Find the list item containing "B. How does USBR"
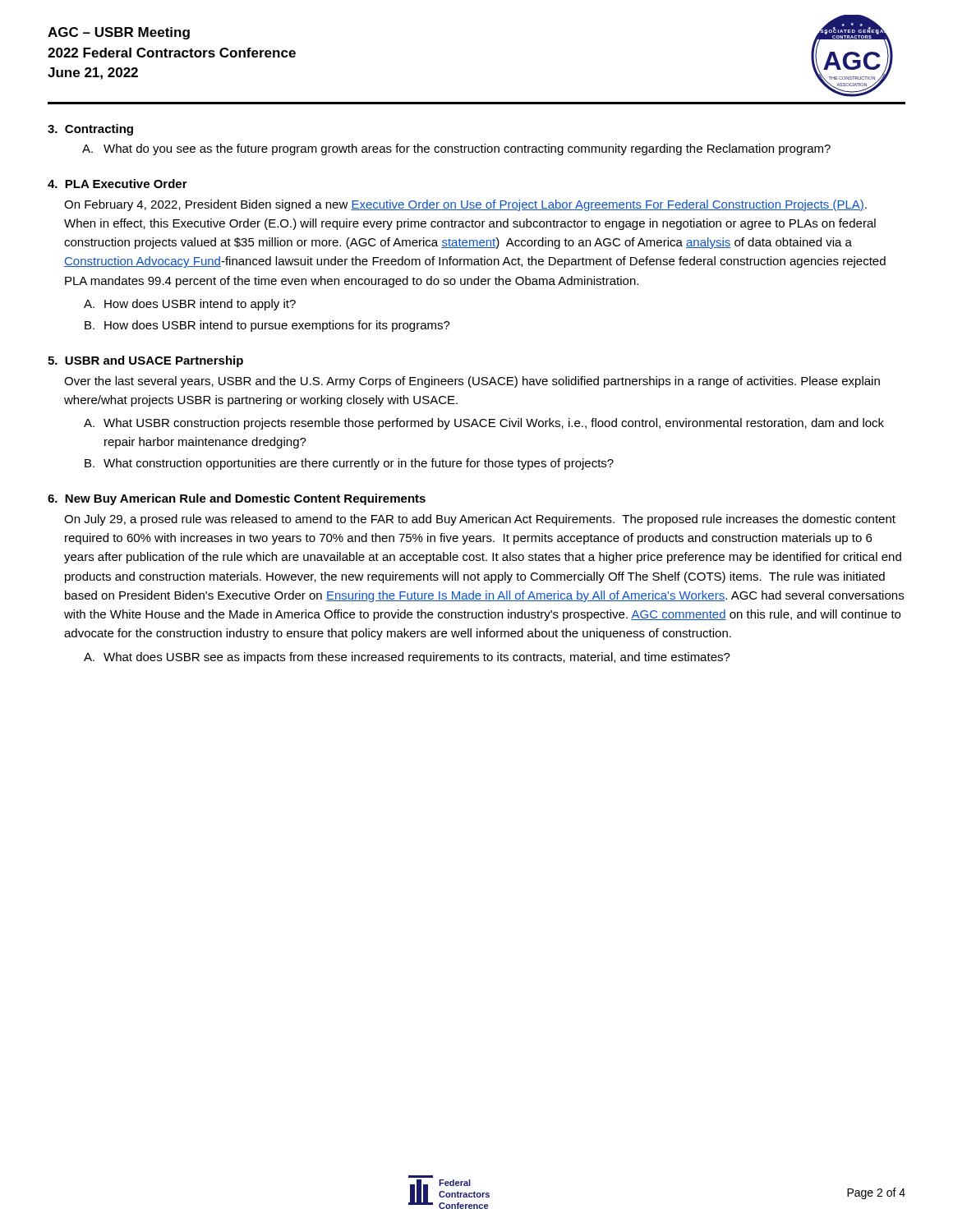This screenshot has width=953, height=1232. (x=277, y=326)
